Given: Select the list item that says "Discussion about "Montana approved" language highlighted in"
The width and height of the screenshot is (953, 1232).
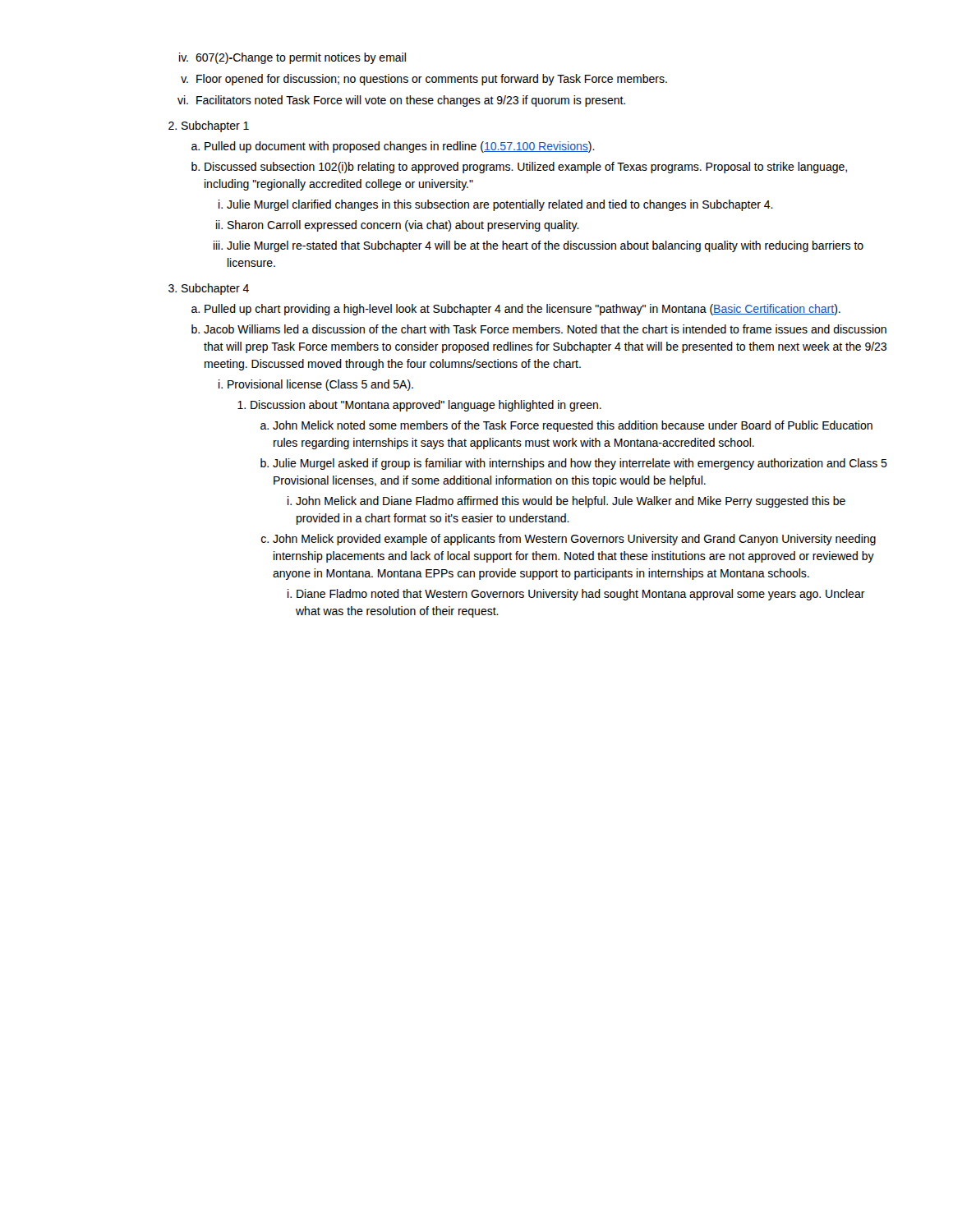Looking at the screenshot, I should (569, 509).
